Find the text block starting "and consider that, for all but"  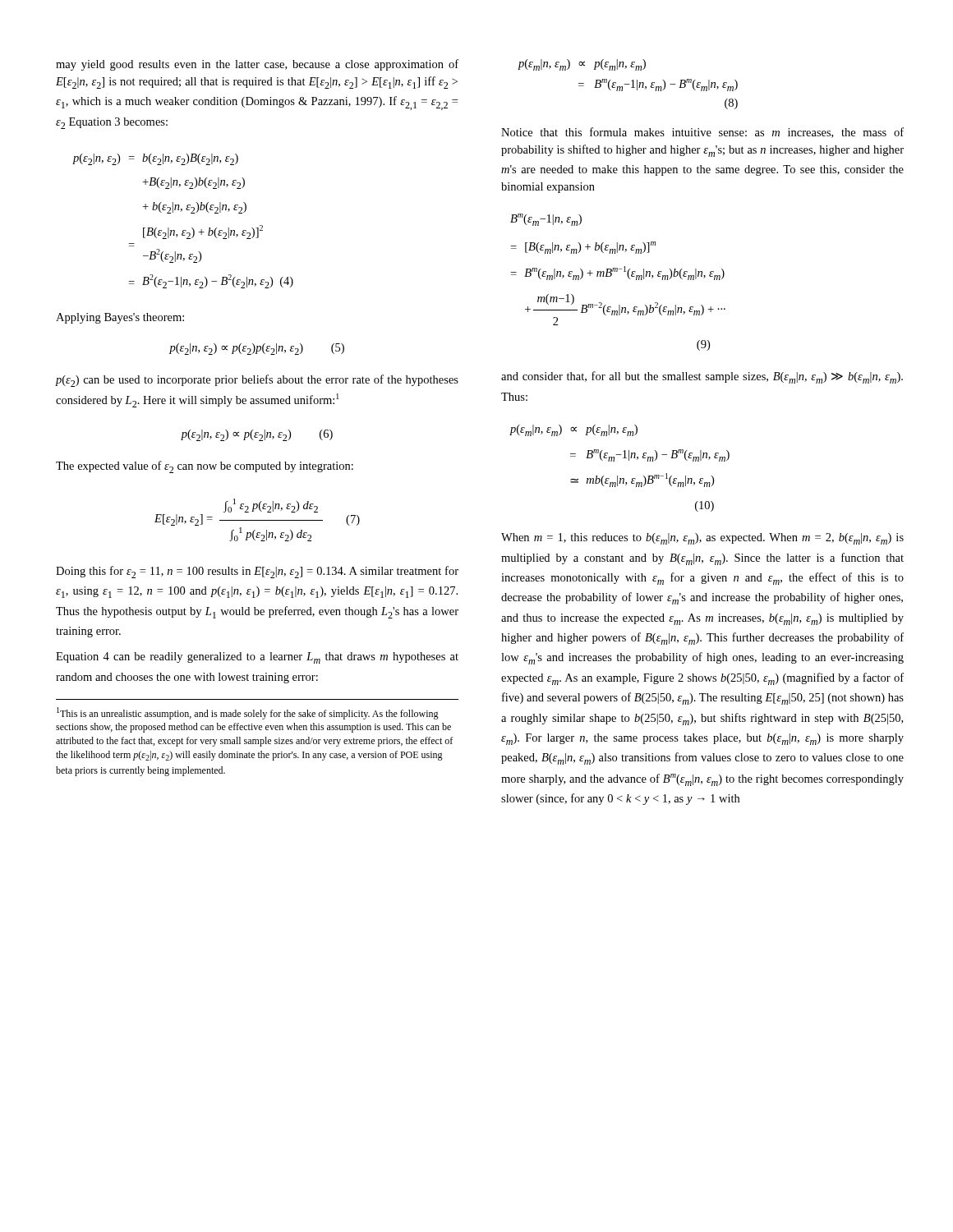coord(702,386)
